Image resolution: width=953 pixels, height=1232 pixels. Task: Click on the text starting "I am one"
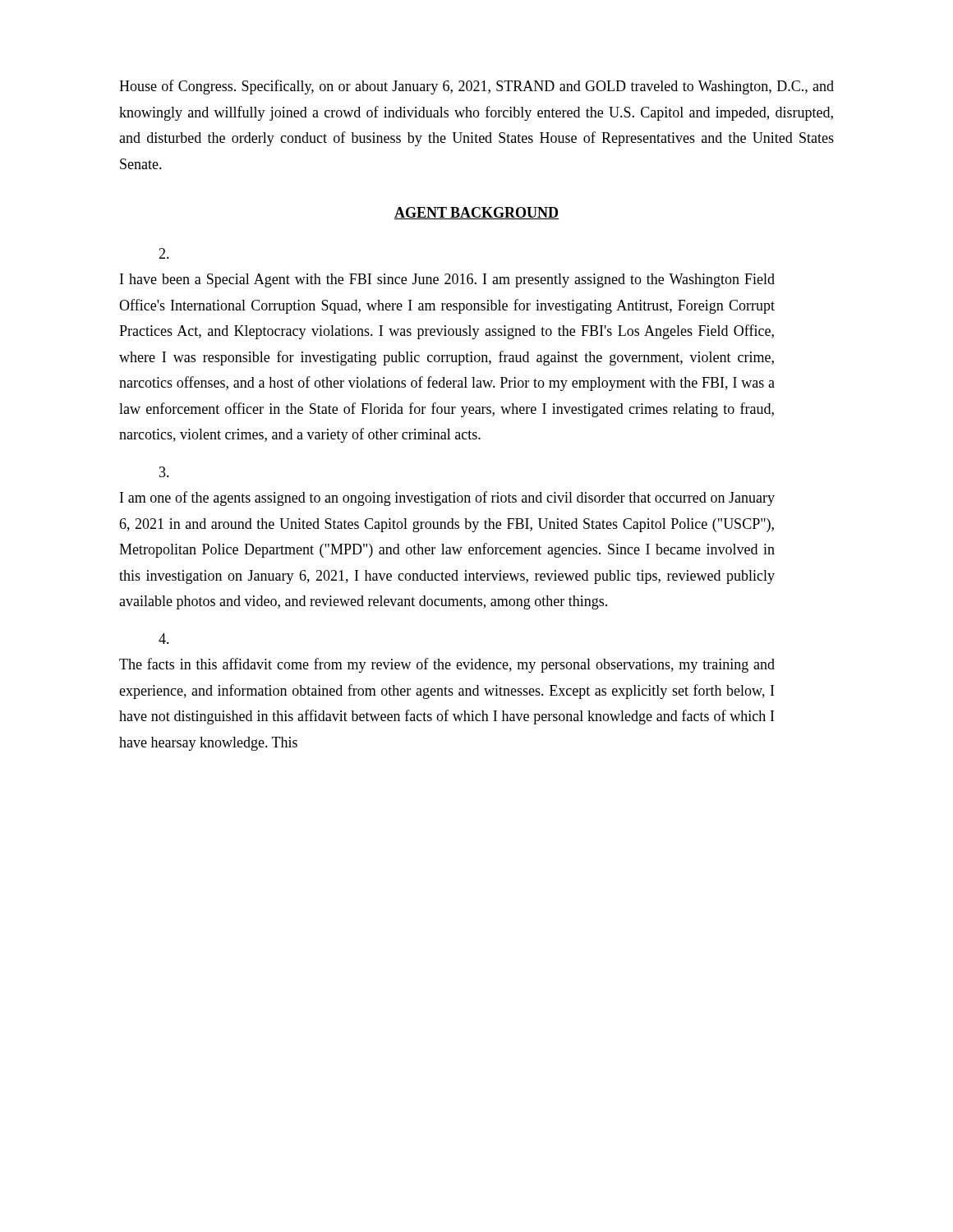tap(447, 537)
